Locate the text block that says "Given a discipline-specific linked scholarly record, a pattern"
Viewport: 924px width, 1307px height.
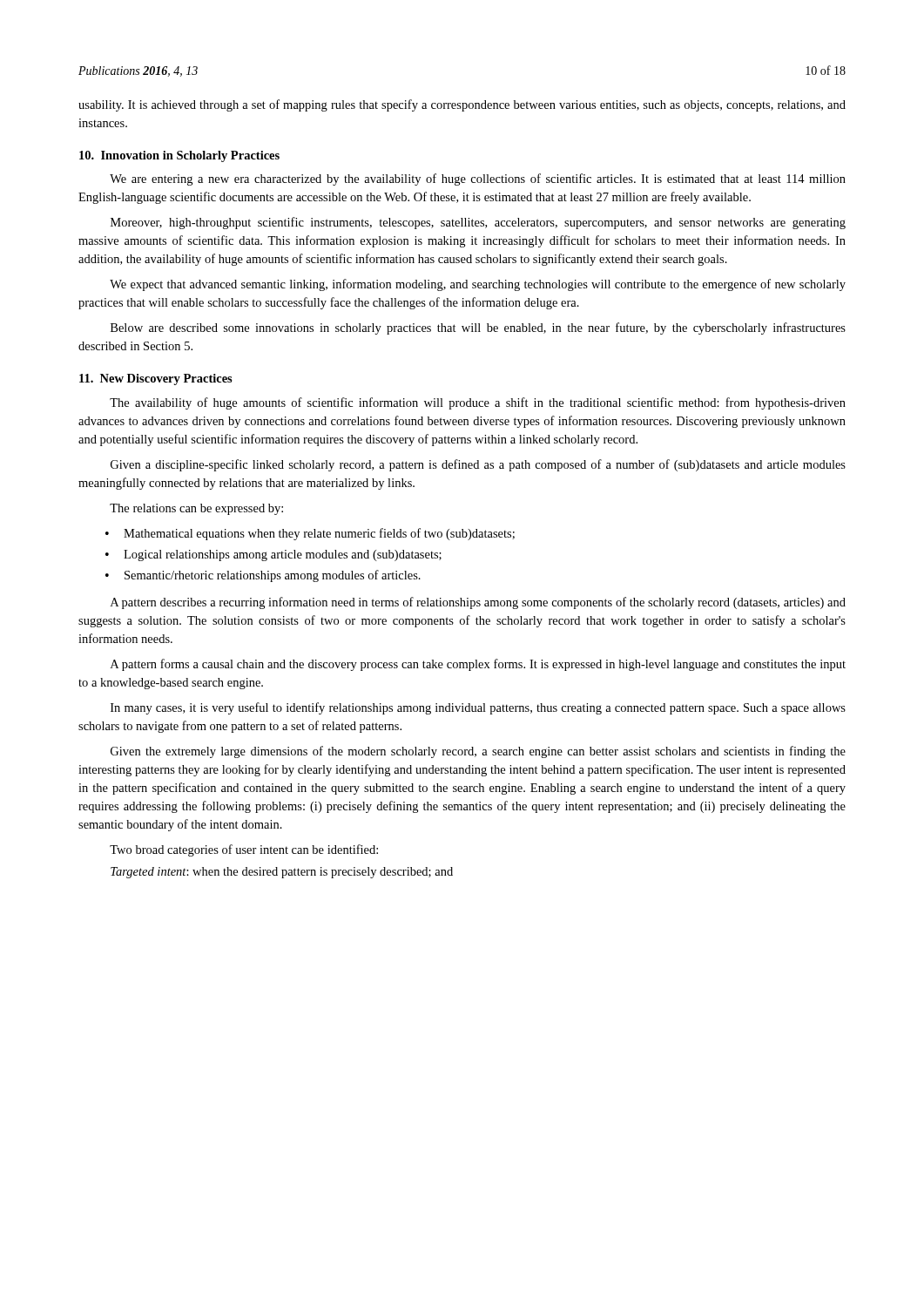tap(462, 473)
